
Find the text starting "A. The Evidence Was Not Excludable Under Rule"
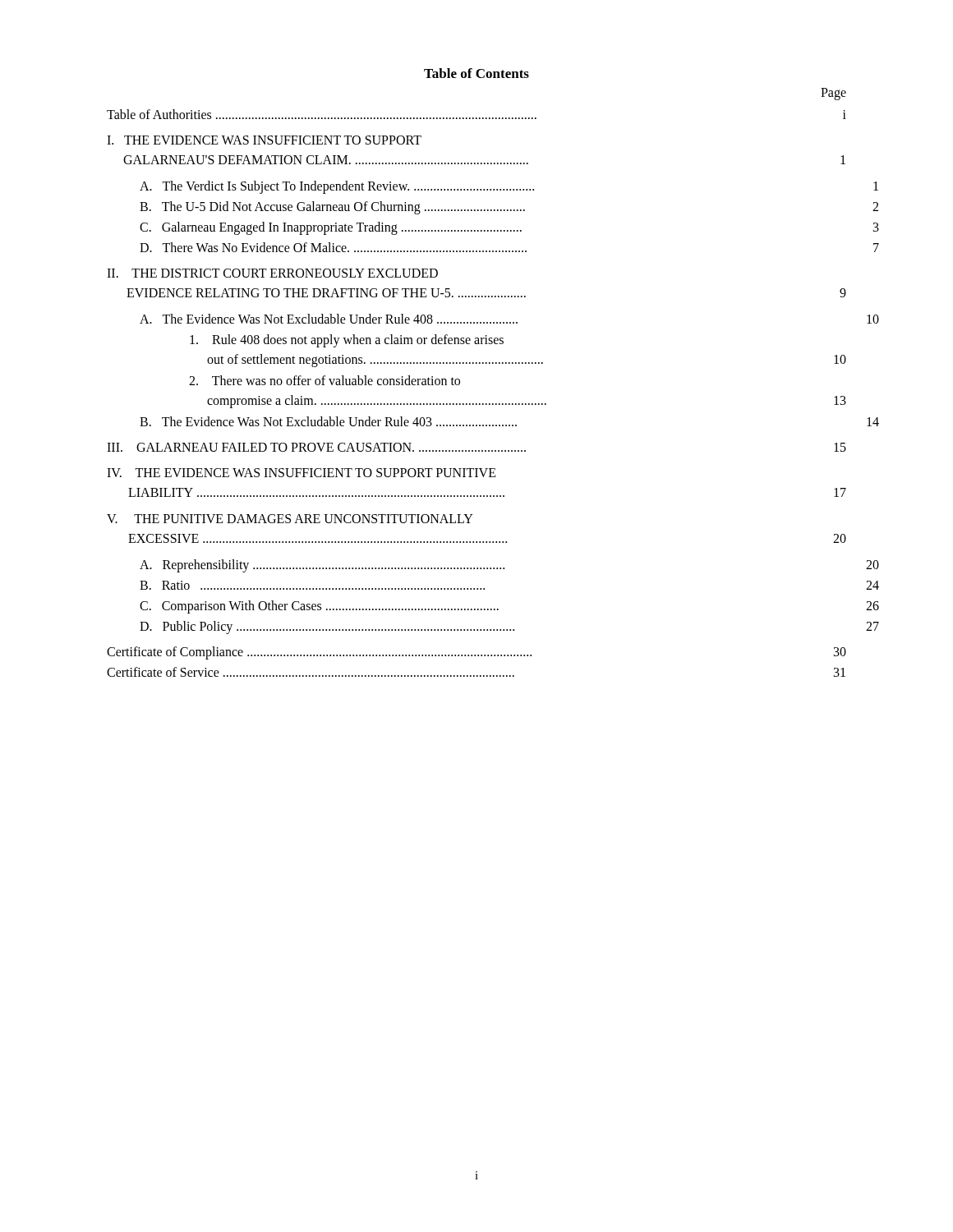(x=509, y=319)
